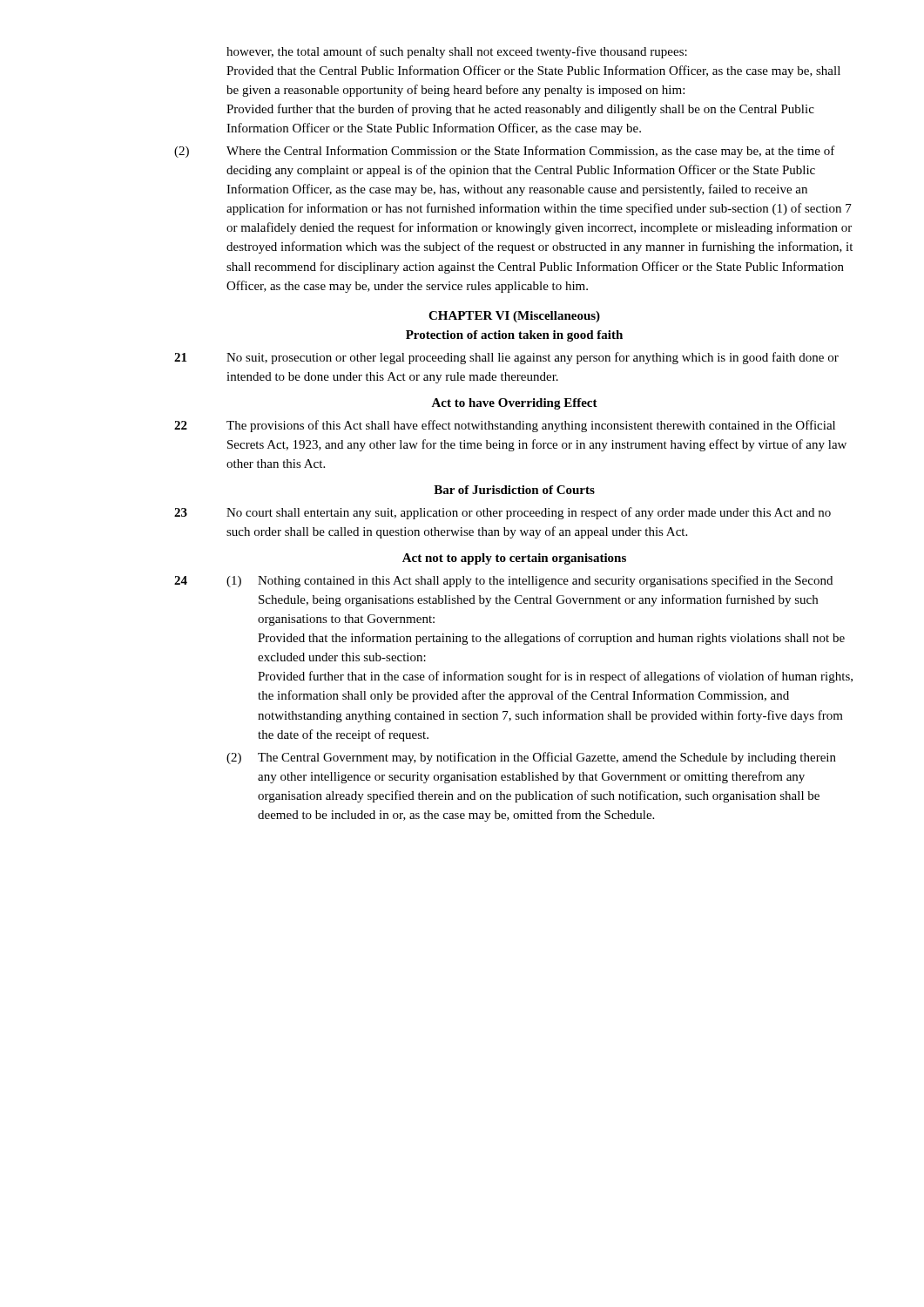Screen dimensions: 1307x924
Task: Find "Act to have Overriding Effect" on this page
Action: pos(514,402)
